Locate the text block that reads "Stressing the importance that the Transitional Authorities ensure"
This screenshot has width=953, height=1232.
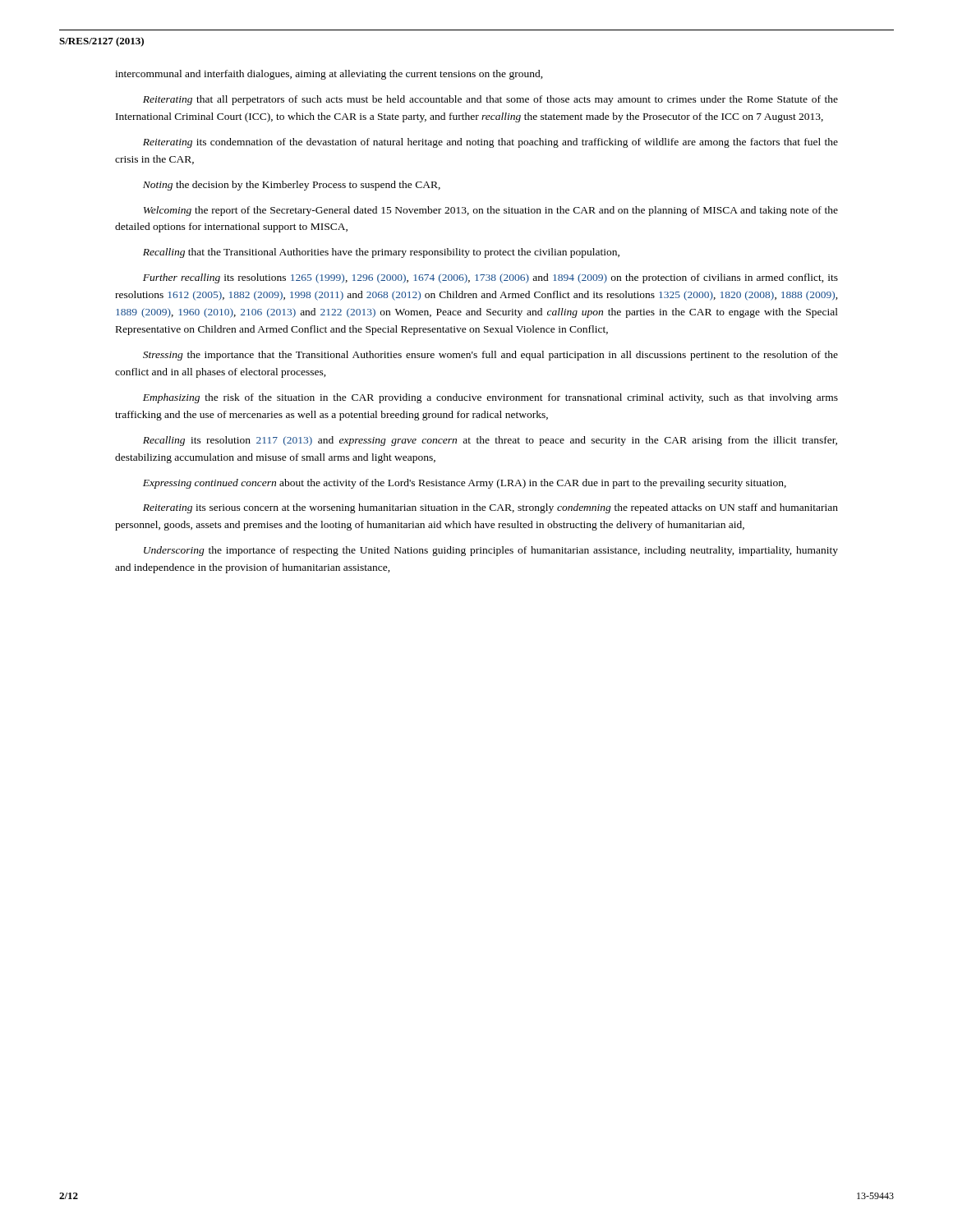(x=476, y=364)
